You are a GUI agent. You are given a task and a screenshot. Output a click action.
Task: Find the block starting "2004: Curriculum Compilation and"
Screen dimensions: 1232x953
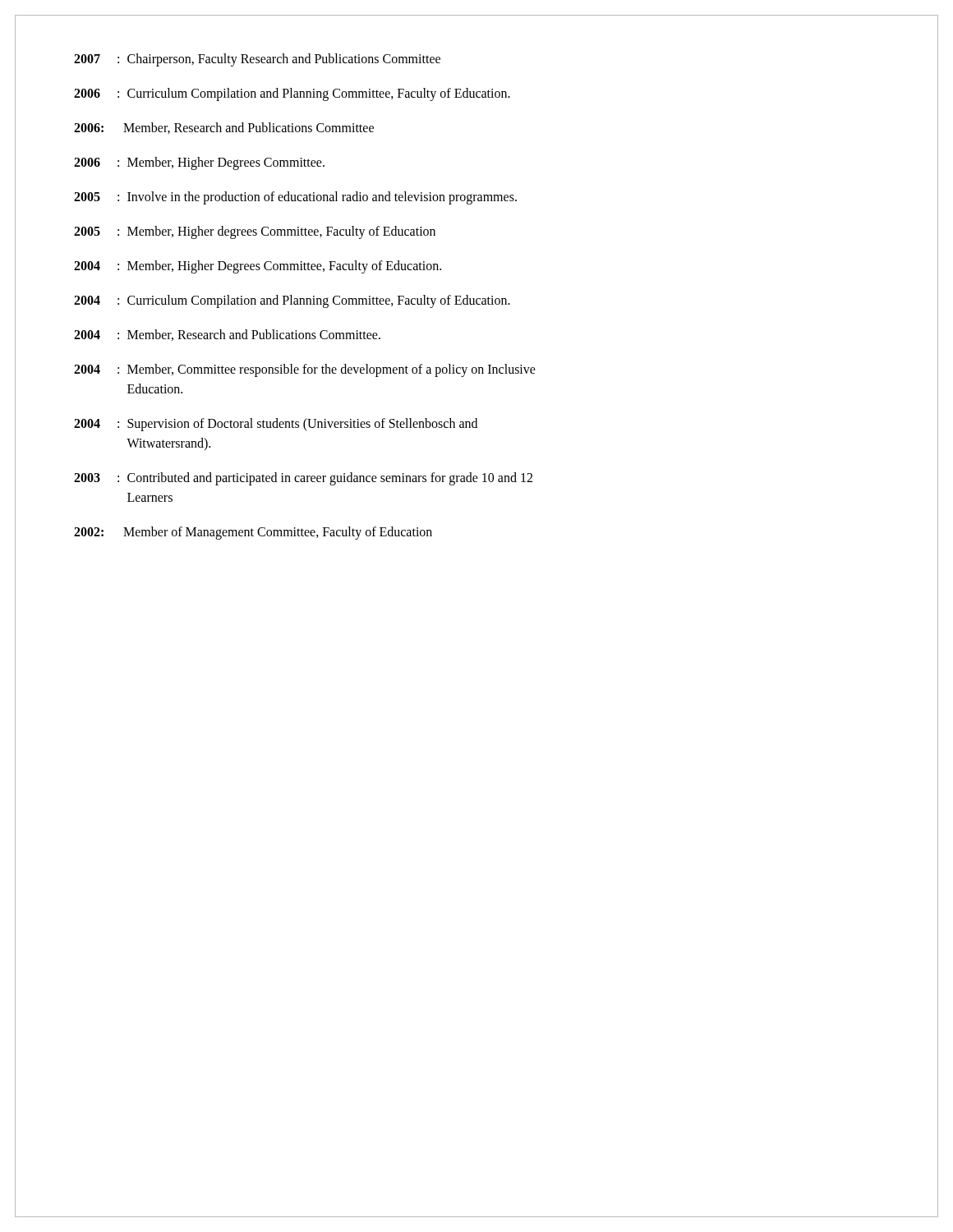click(x=476, y=301)
